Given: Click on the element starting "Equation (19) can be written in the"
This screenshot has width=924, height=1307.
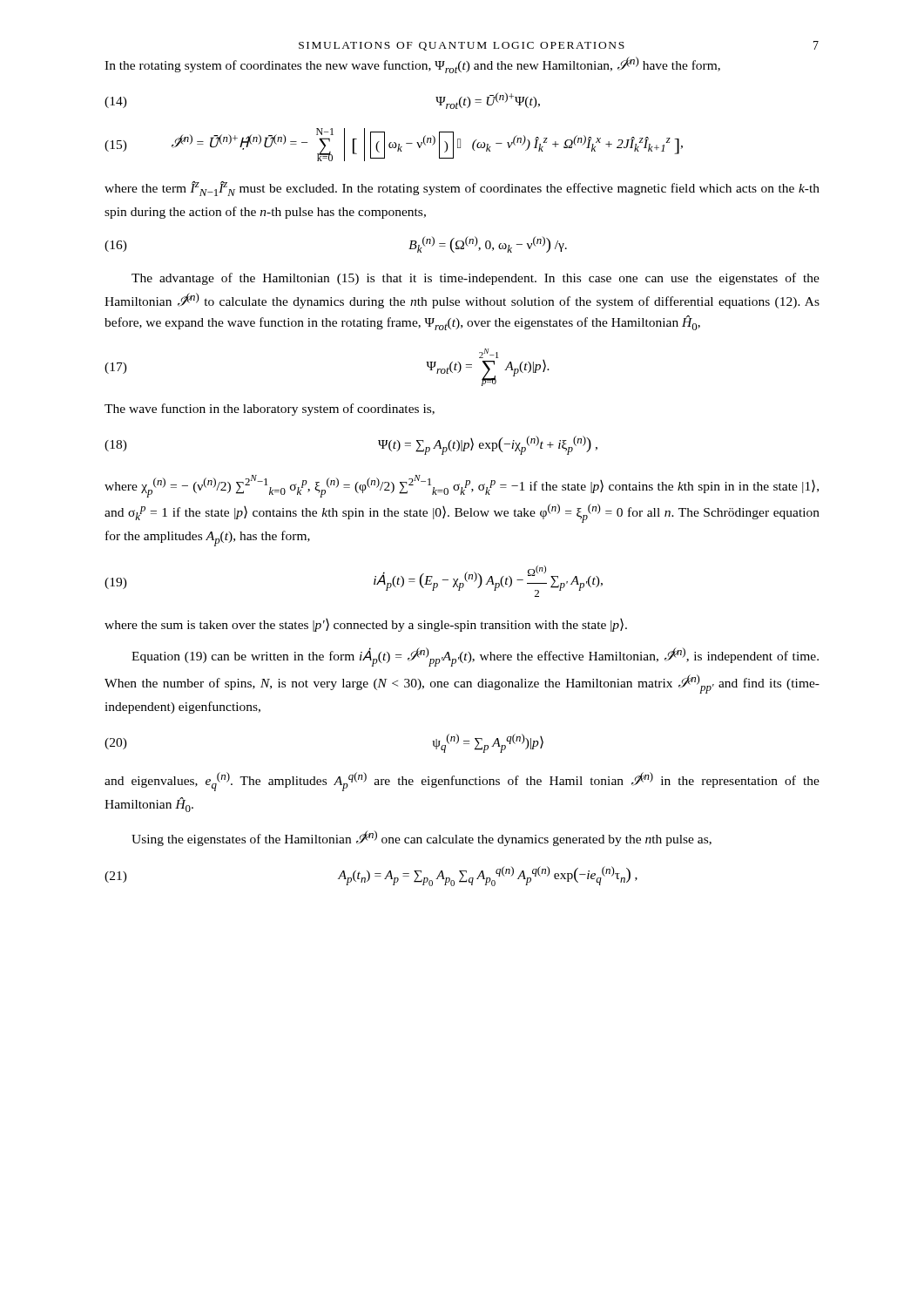Looking at the screenshot, I should 462,679.
